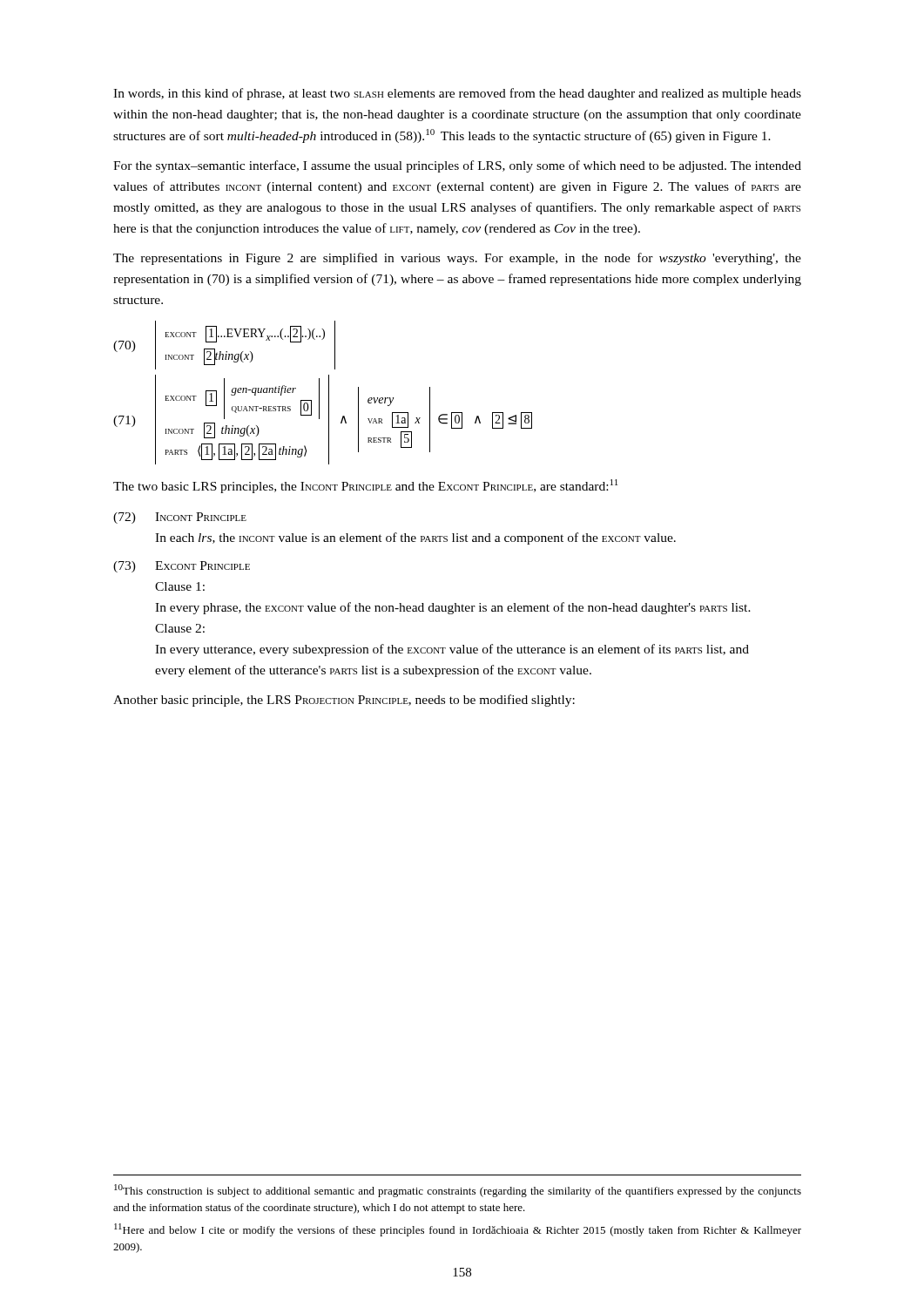Find the text block that reads "The representations in"
Screen dimensions: 1307x924
457,279
